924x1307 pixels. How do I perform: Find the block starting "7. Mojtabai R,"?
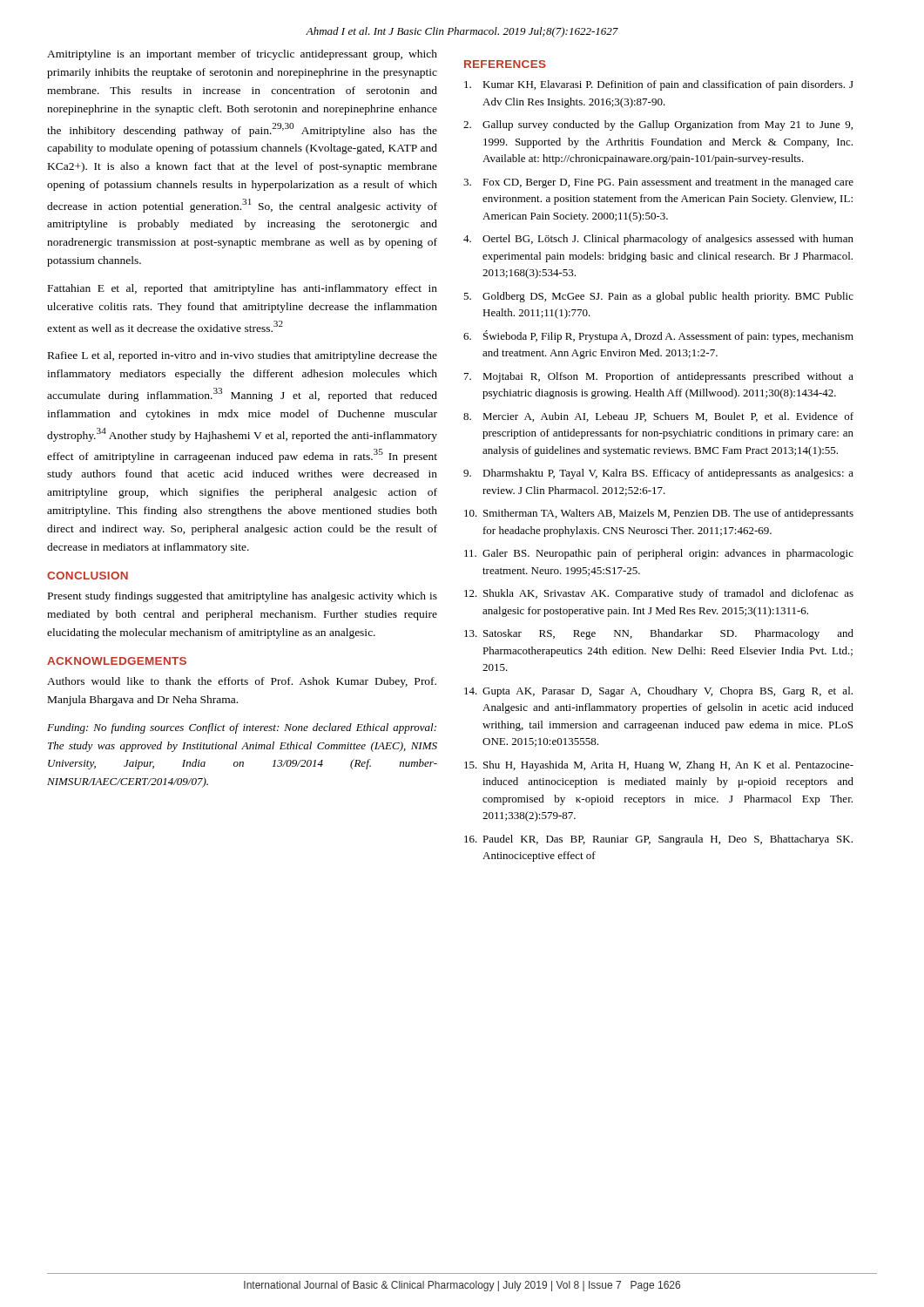[x=658, y=384]
